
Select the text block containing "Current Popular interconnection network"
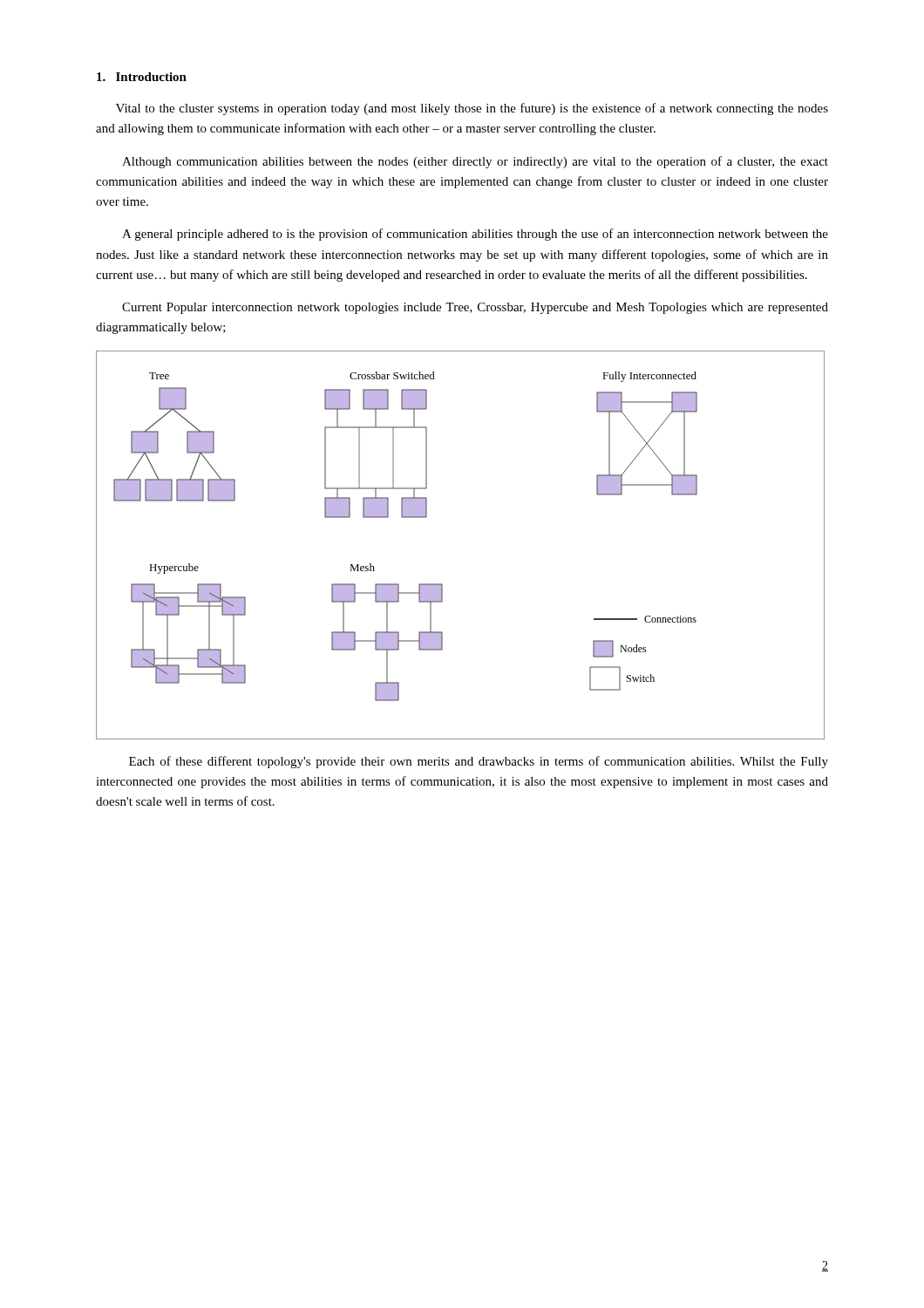click(x=462, y=317)
